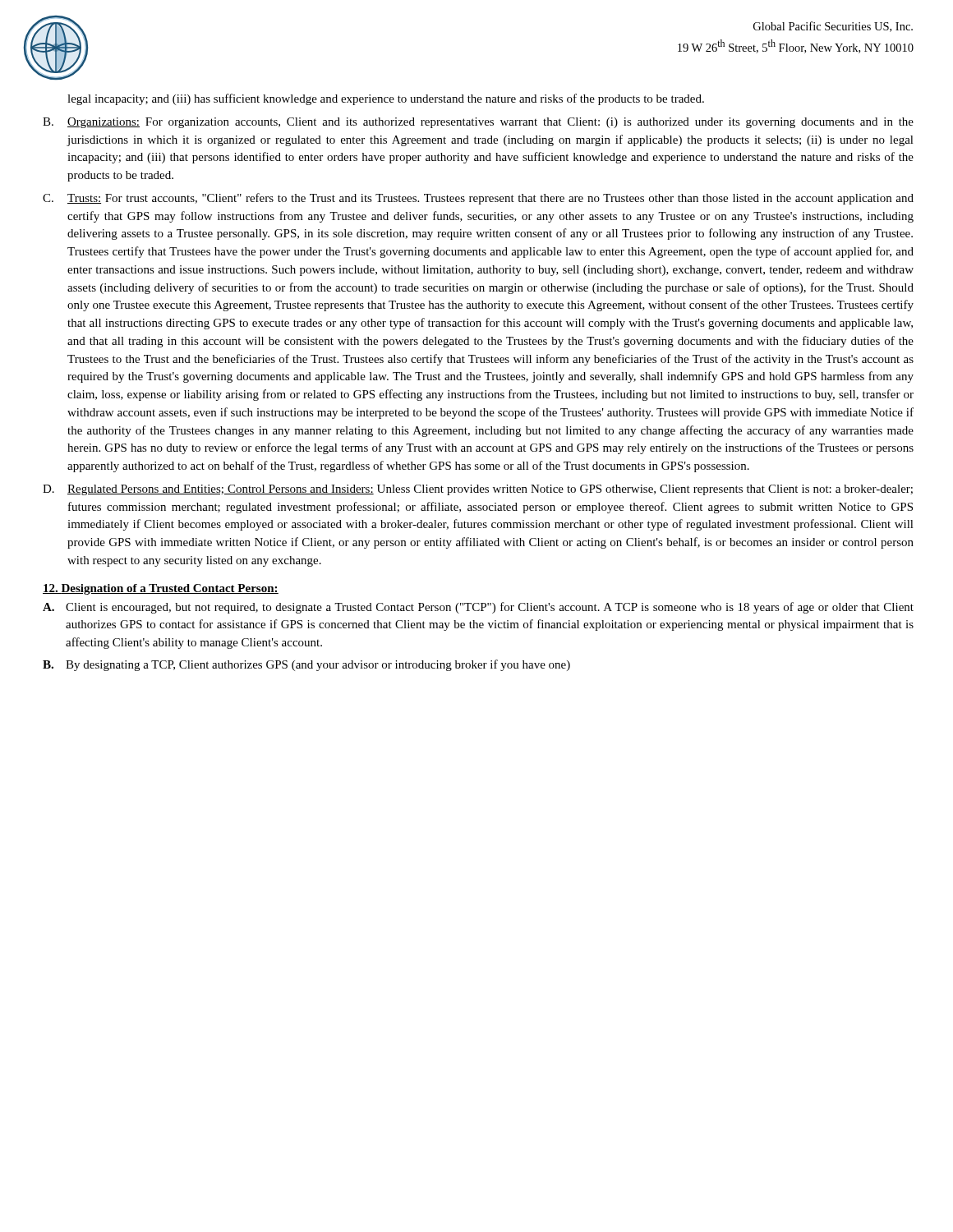953x1232 pixels.
Task: Where is the passage that starts "C. Trusts: For trust"?
Action: pyautogui.click(x=478, y=332)
